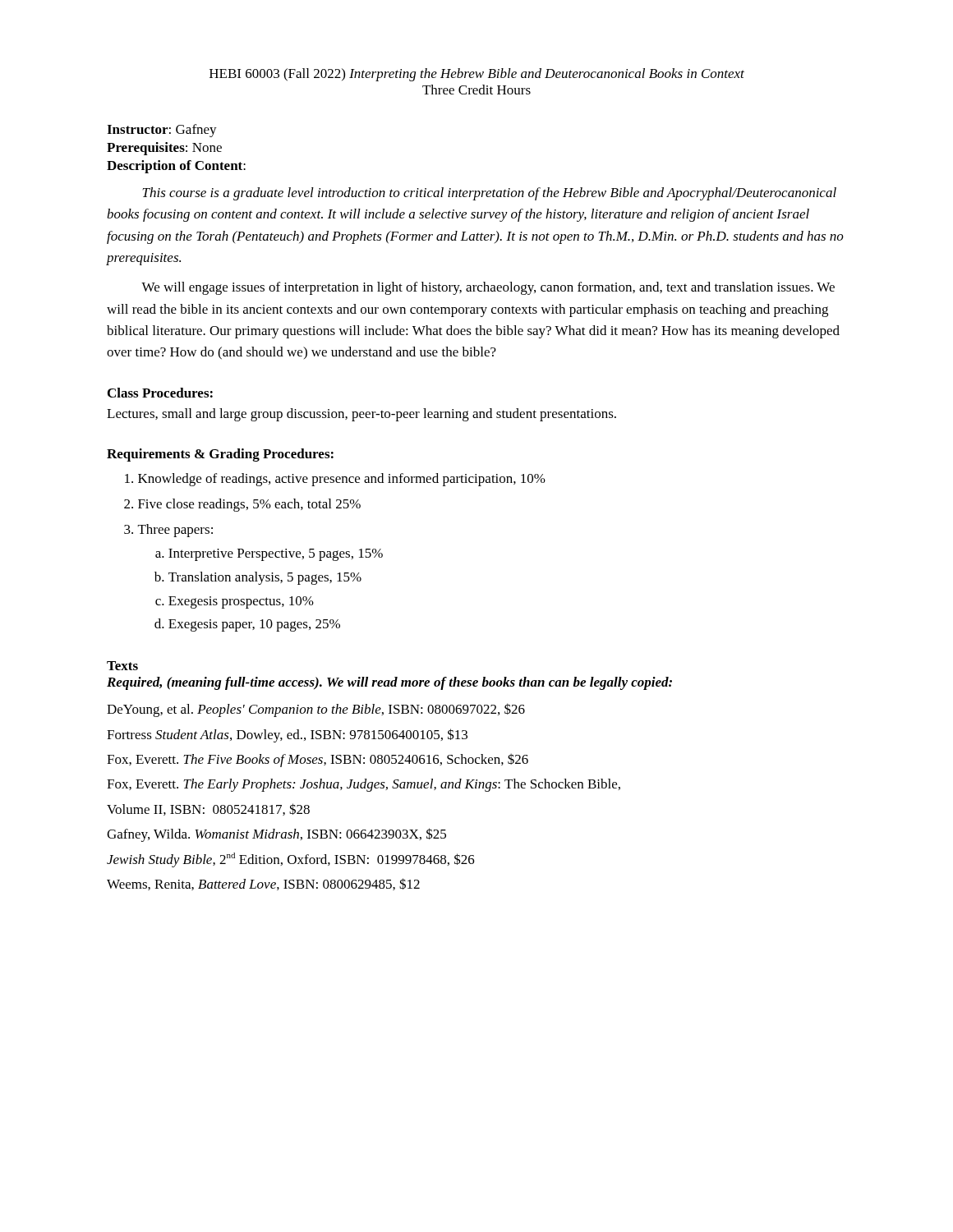Point to the block beginning "Five close readings,"
This screenshot has width=953, height=1232.
click(249, 504)
